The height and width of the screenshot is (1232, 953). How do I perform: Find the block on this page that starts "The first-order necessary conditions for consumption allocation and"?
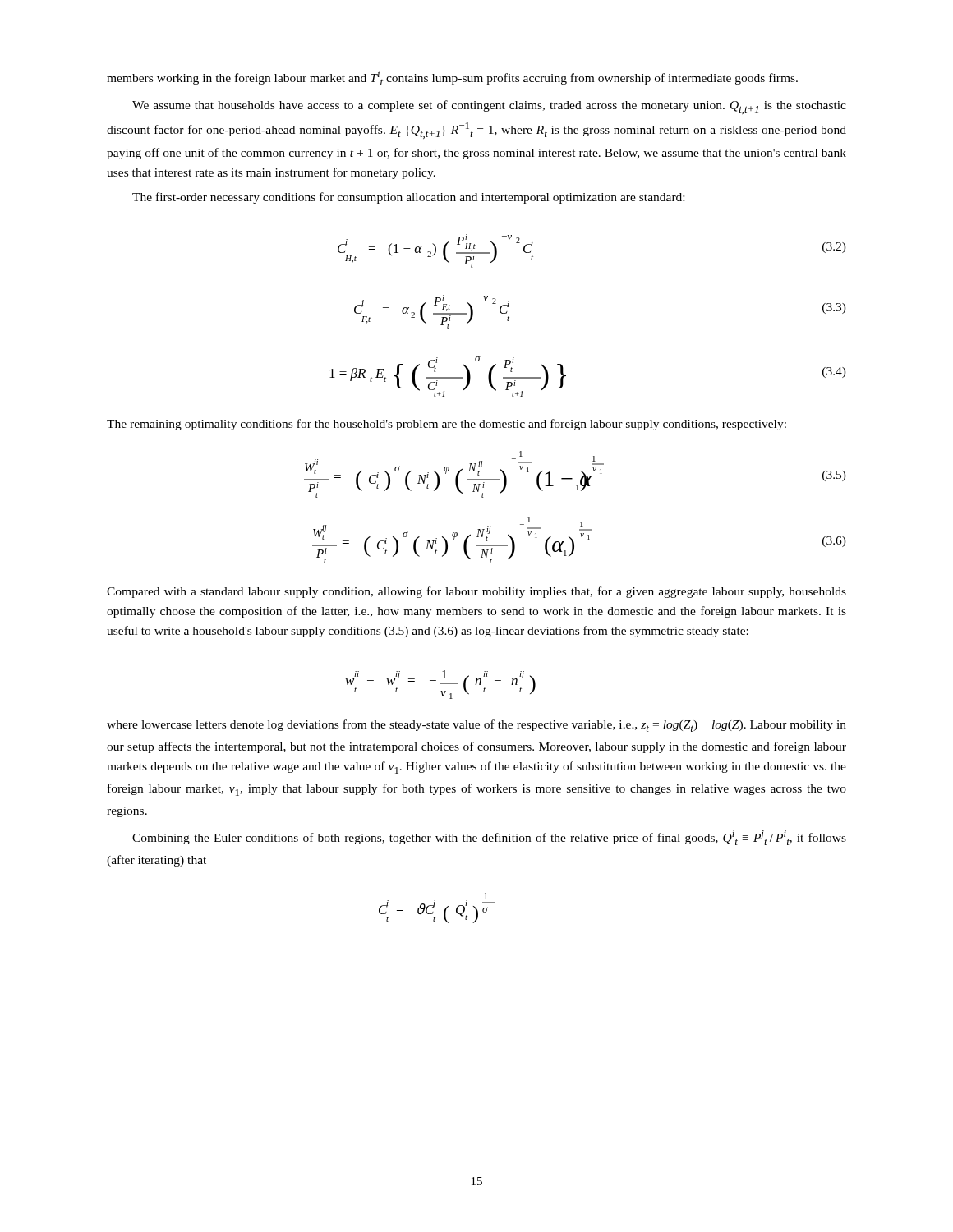pyautogui.click(x=409, y=196)
